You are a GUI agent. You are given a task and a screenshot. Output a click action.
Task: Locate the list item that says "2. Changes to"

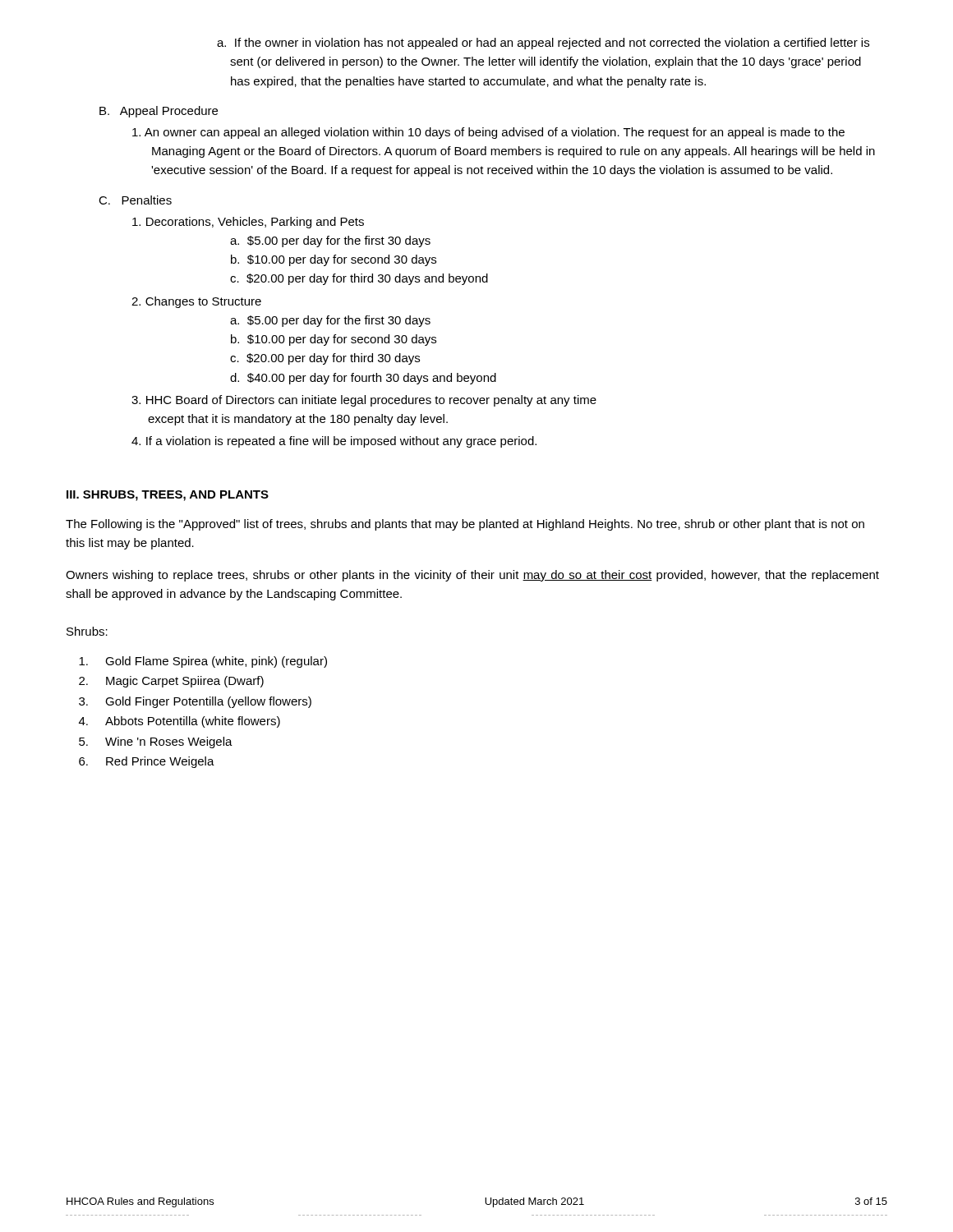(197, 301)
